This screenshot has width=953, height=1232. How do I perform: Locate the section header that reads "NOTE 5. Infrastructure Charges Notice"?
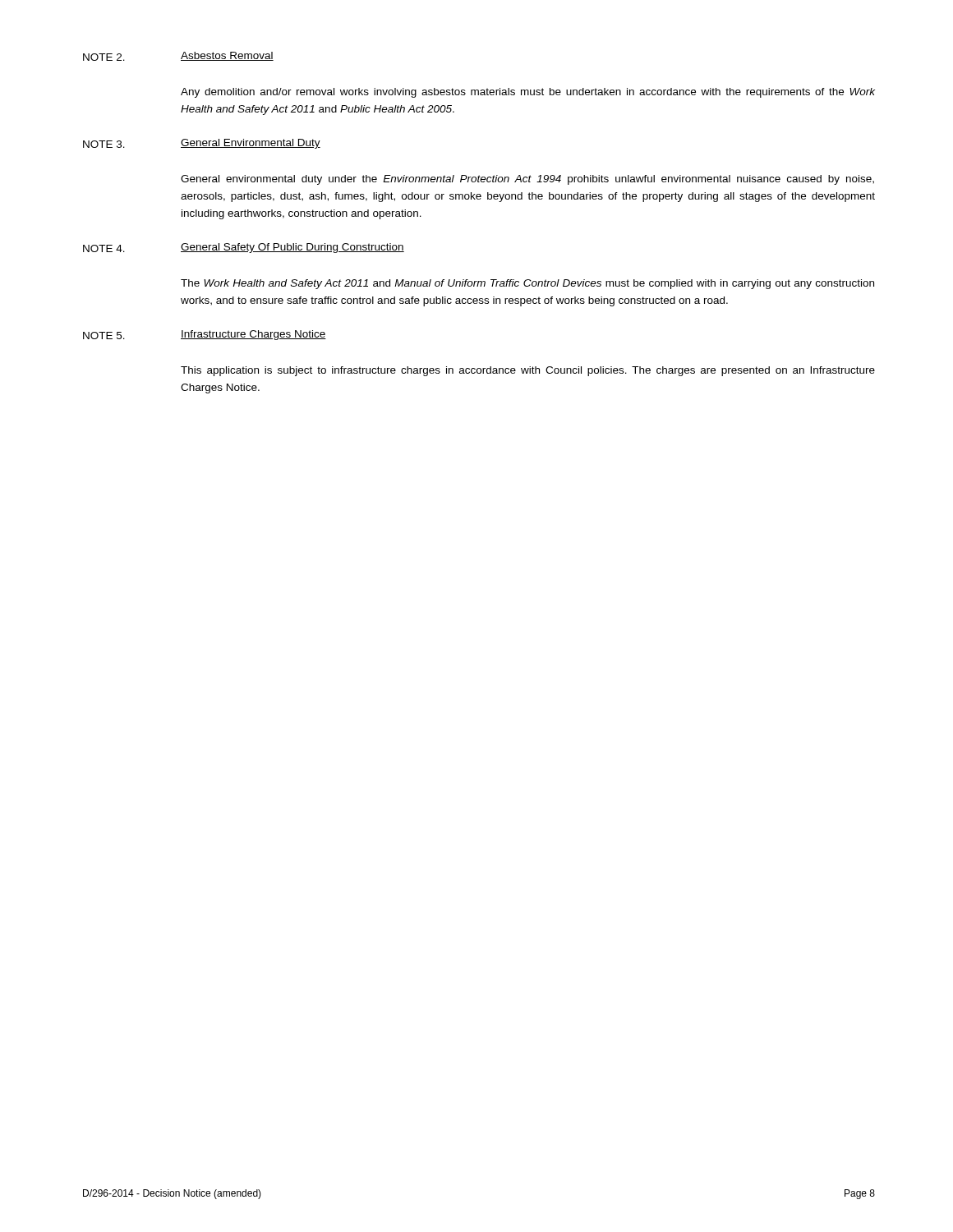point(205,335)
